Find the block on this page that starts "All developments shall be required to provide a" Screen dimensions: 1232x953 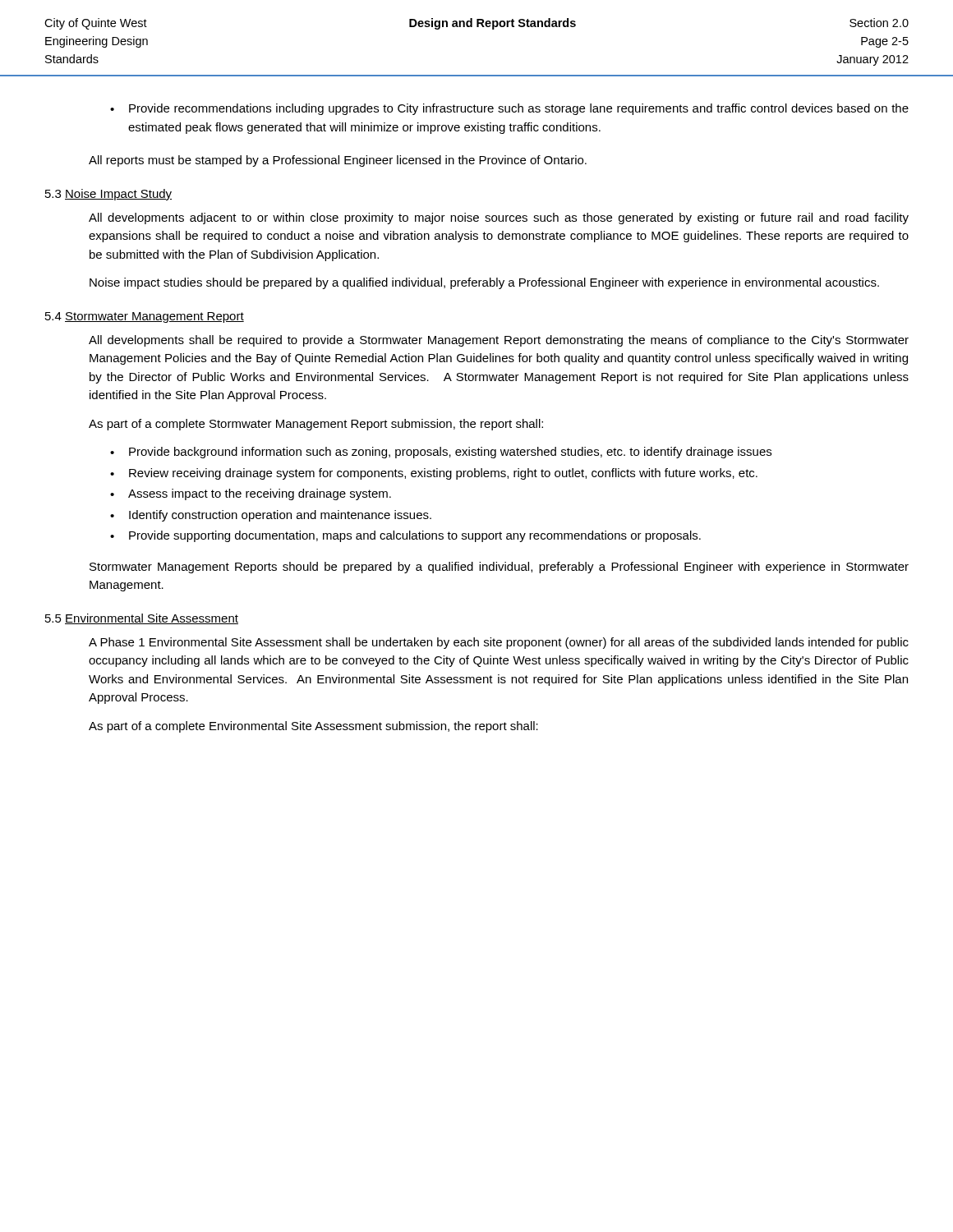[499, 367]
